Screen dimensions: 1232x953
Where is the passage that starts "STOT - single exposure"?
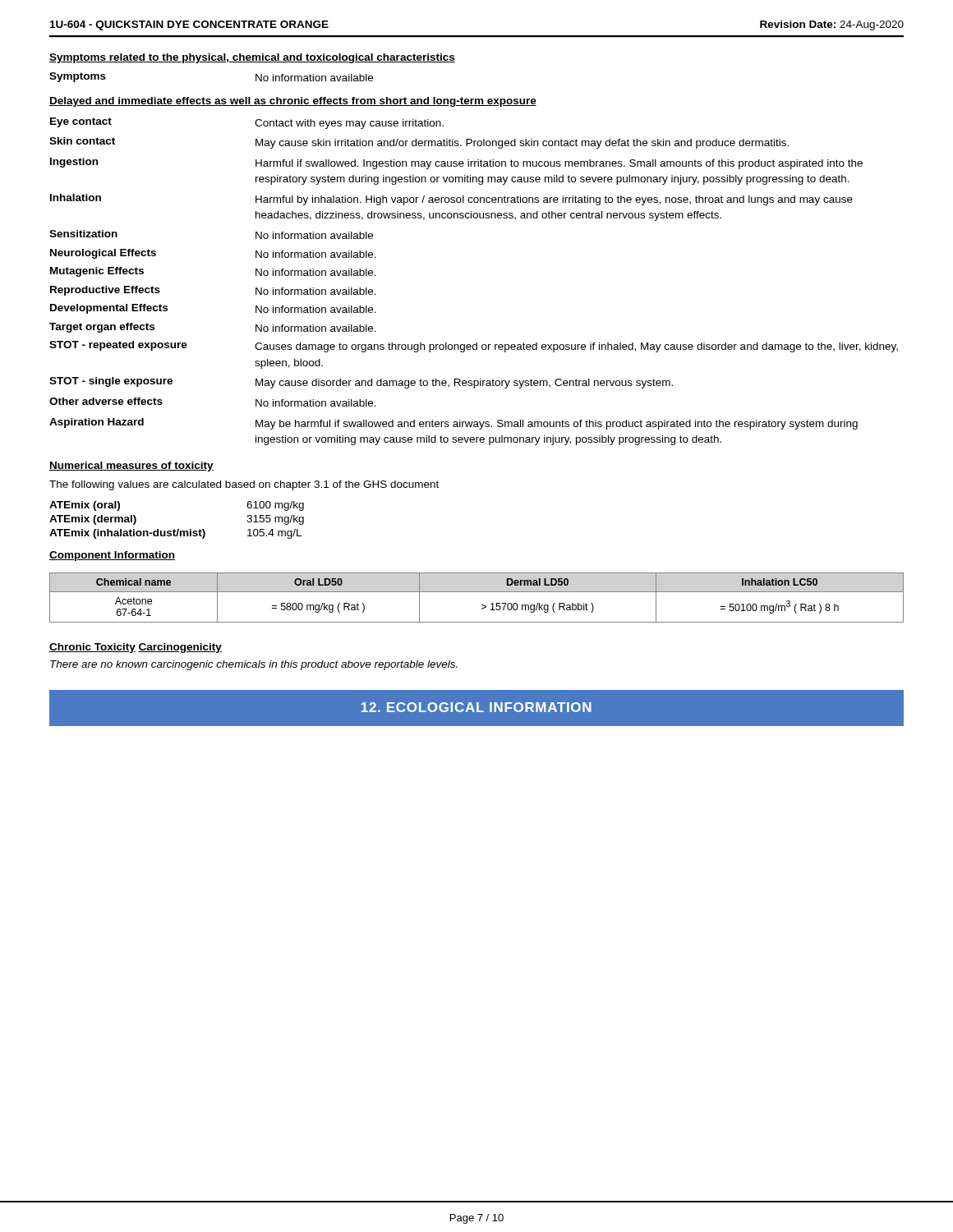476,383
